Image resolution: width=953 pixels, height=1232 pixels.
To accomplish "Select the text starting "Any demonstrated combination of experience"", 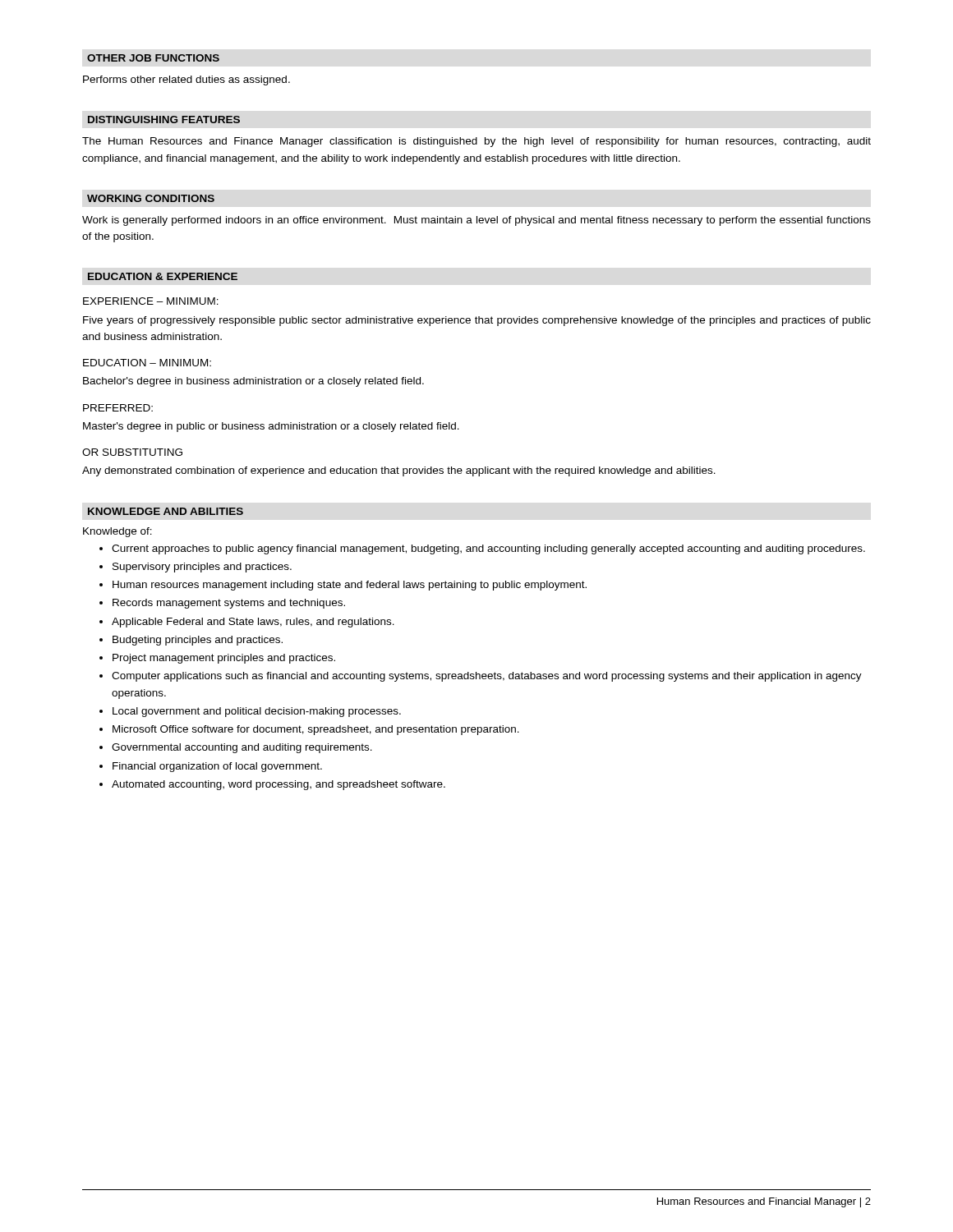I will click(x=399, y=470).
